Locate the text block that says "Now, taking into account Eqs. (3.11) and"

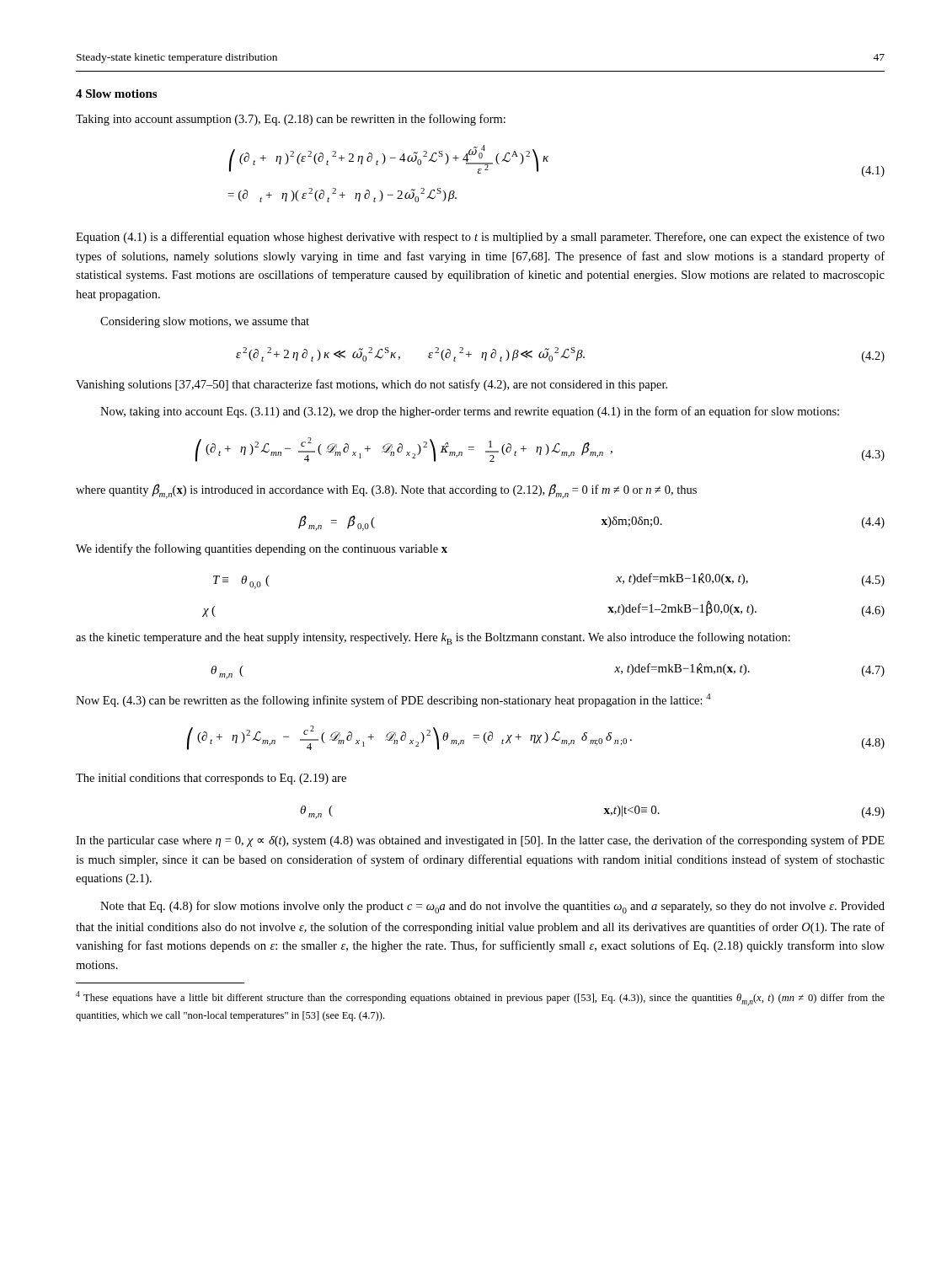(x=470, y=411)
